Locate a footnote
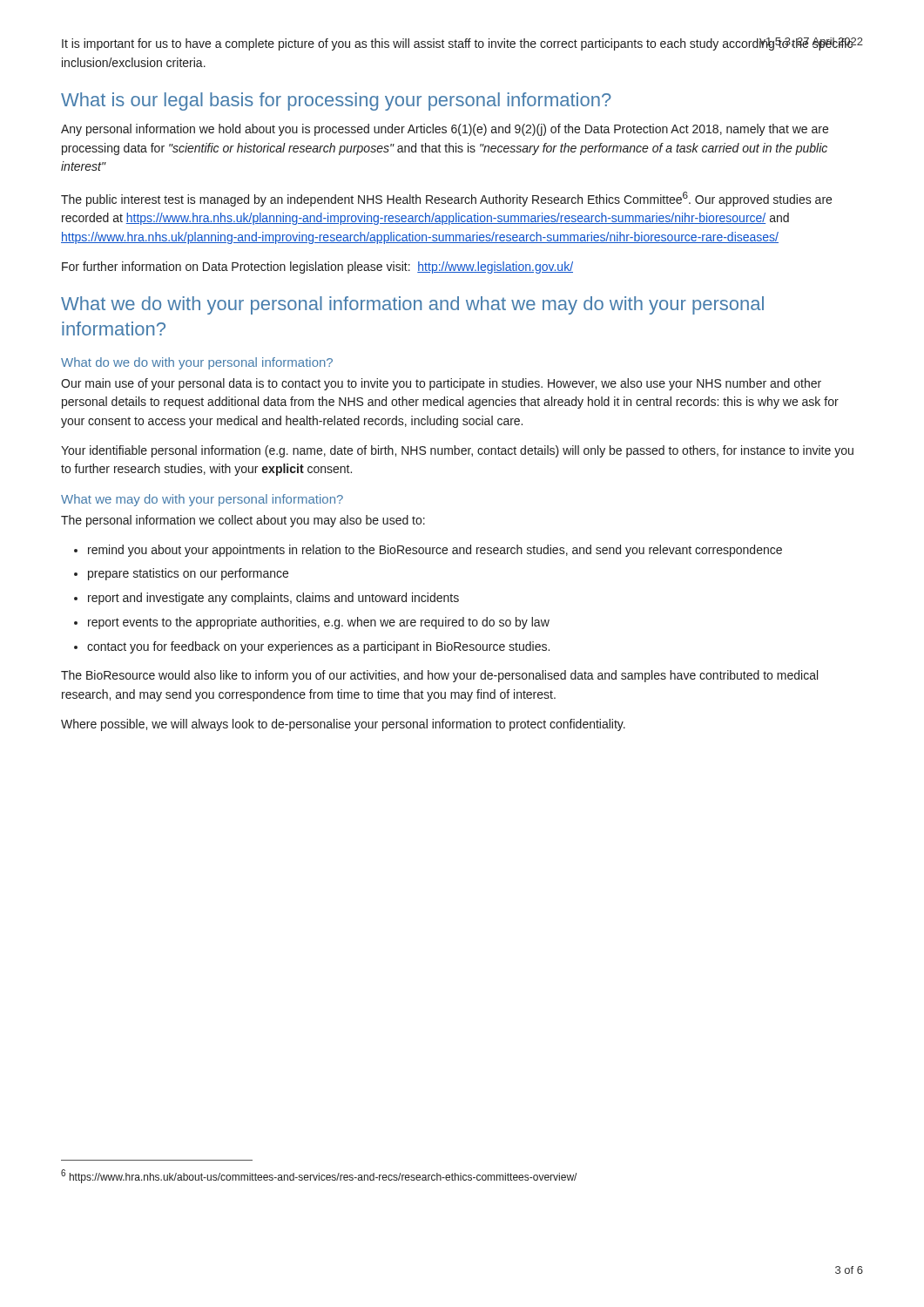The height and width of the screenshot is (1307, 924). [x=319, y=1176]
